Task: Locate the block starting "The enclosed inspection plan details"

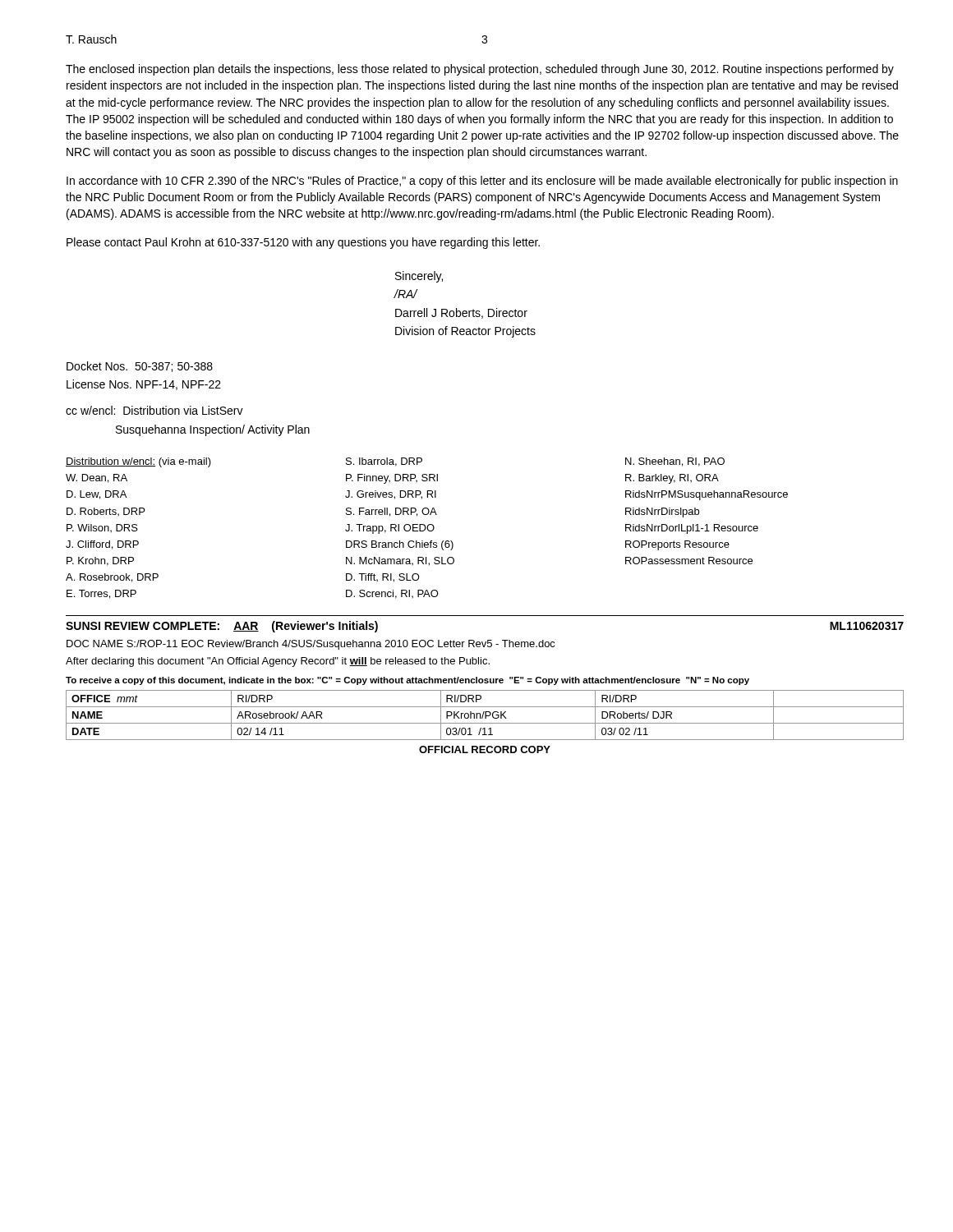Action: tap(485, 111)
